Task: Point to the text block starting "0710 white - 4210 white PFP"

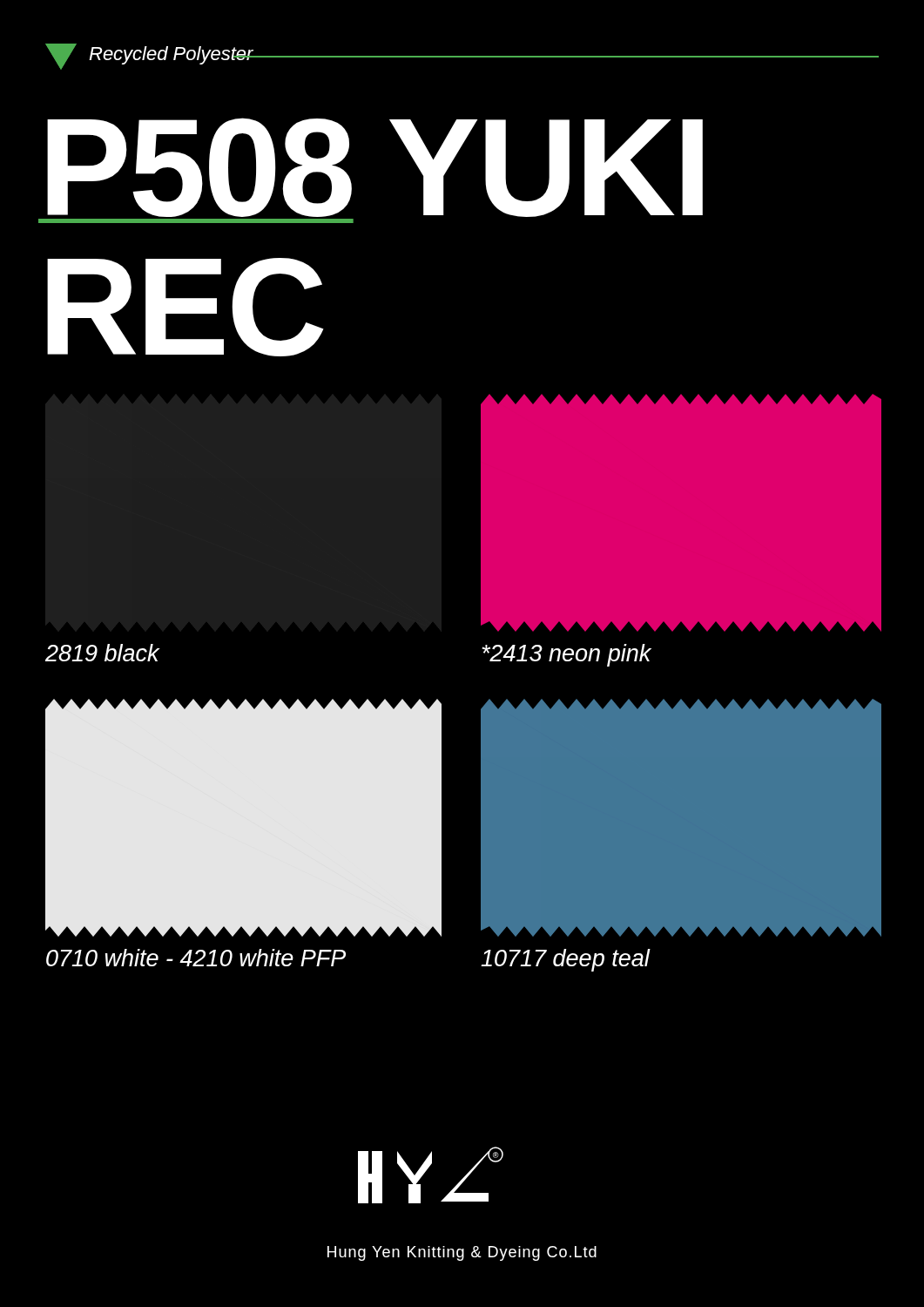Action: pos(196,958)
